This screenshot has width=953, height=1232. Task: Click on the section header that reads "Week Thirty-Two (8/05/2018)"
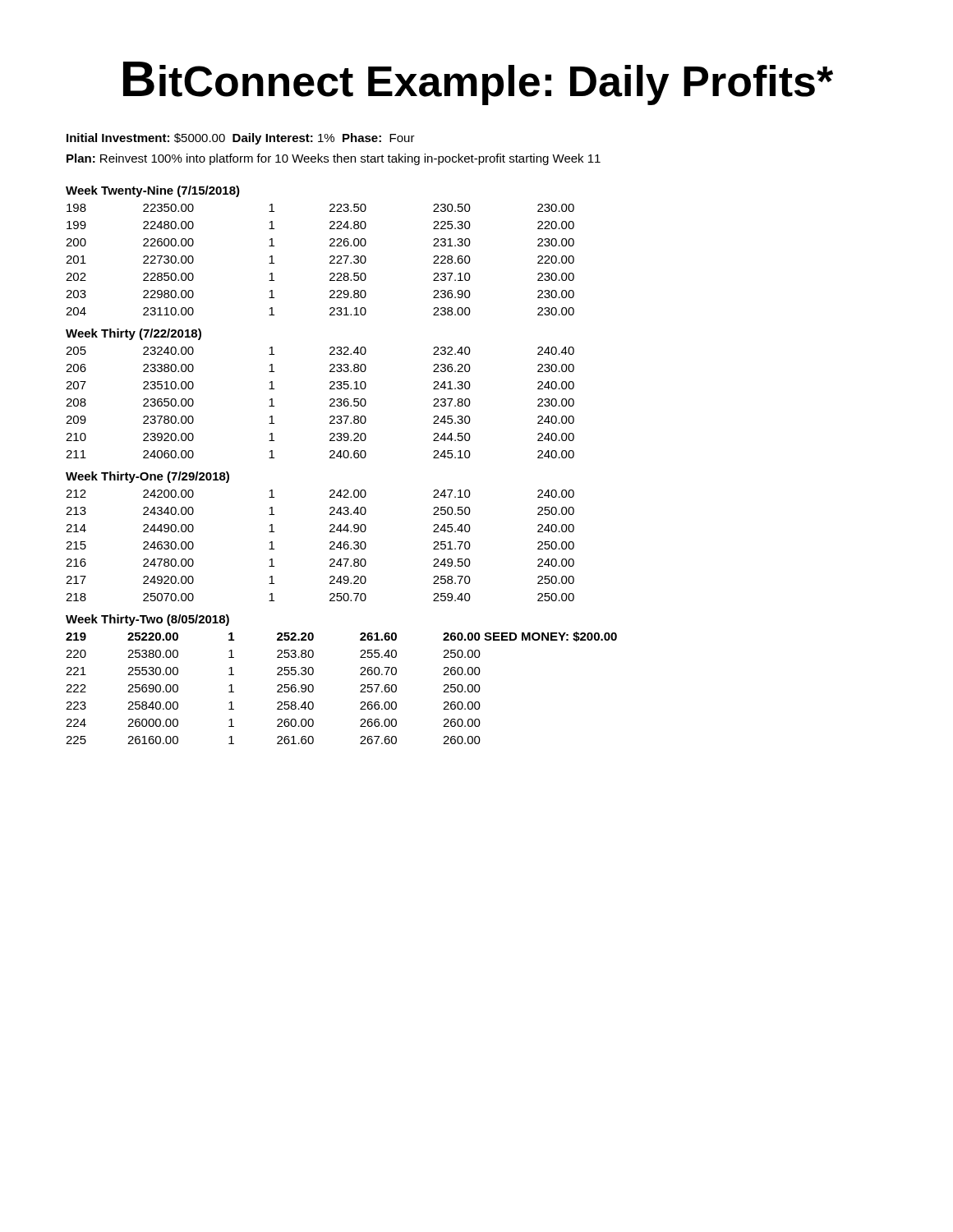tap(148, 619)
